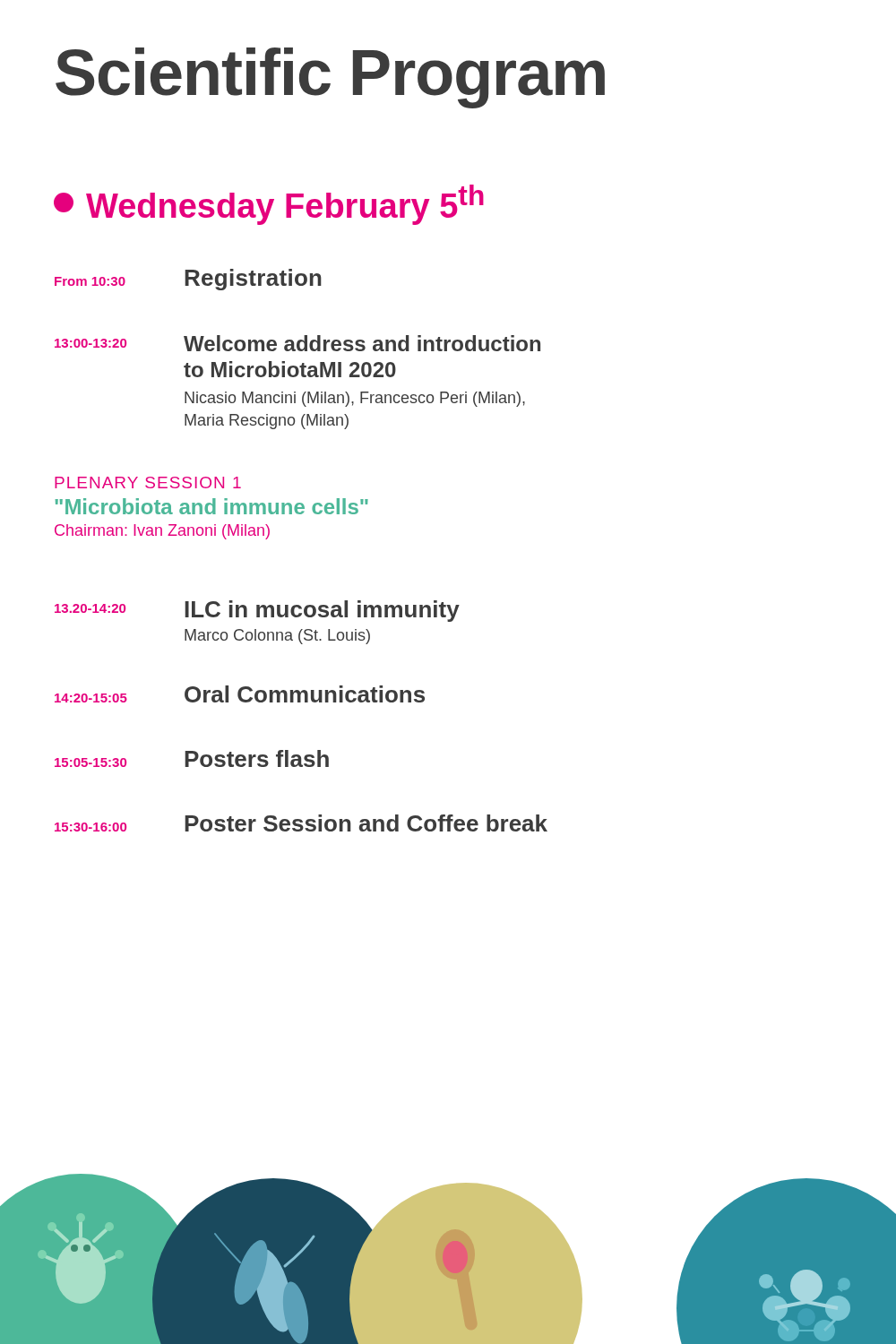Click on the text block starting "Wednesday February 5th"
Screen dimensions: 1344x896
coord(269,202)
